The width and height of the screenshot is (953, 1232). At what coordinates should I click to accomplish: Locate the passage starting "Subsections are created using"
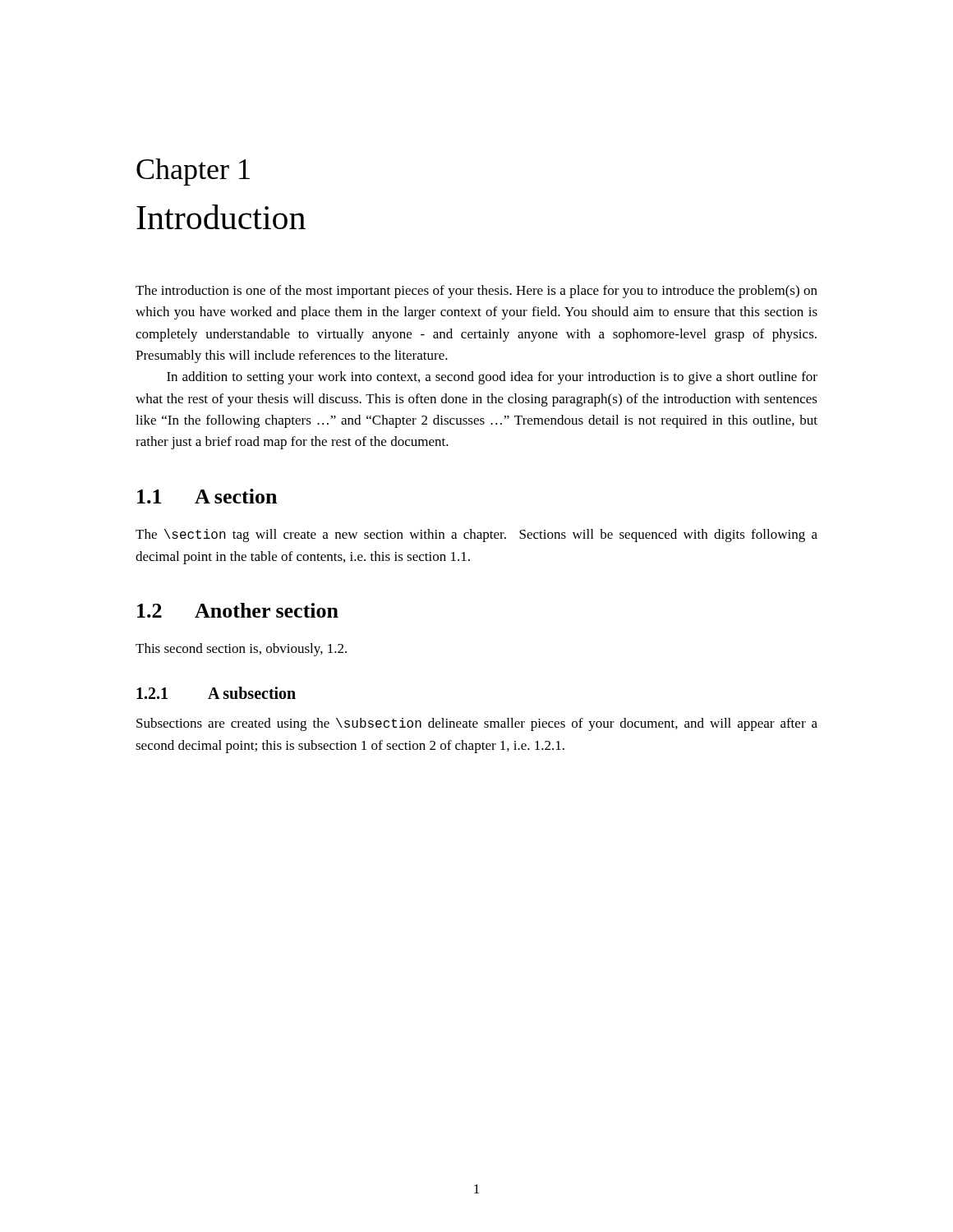pyautogui.click(x=476, y=734)
